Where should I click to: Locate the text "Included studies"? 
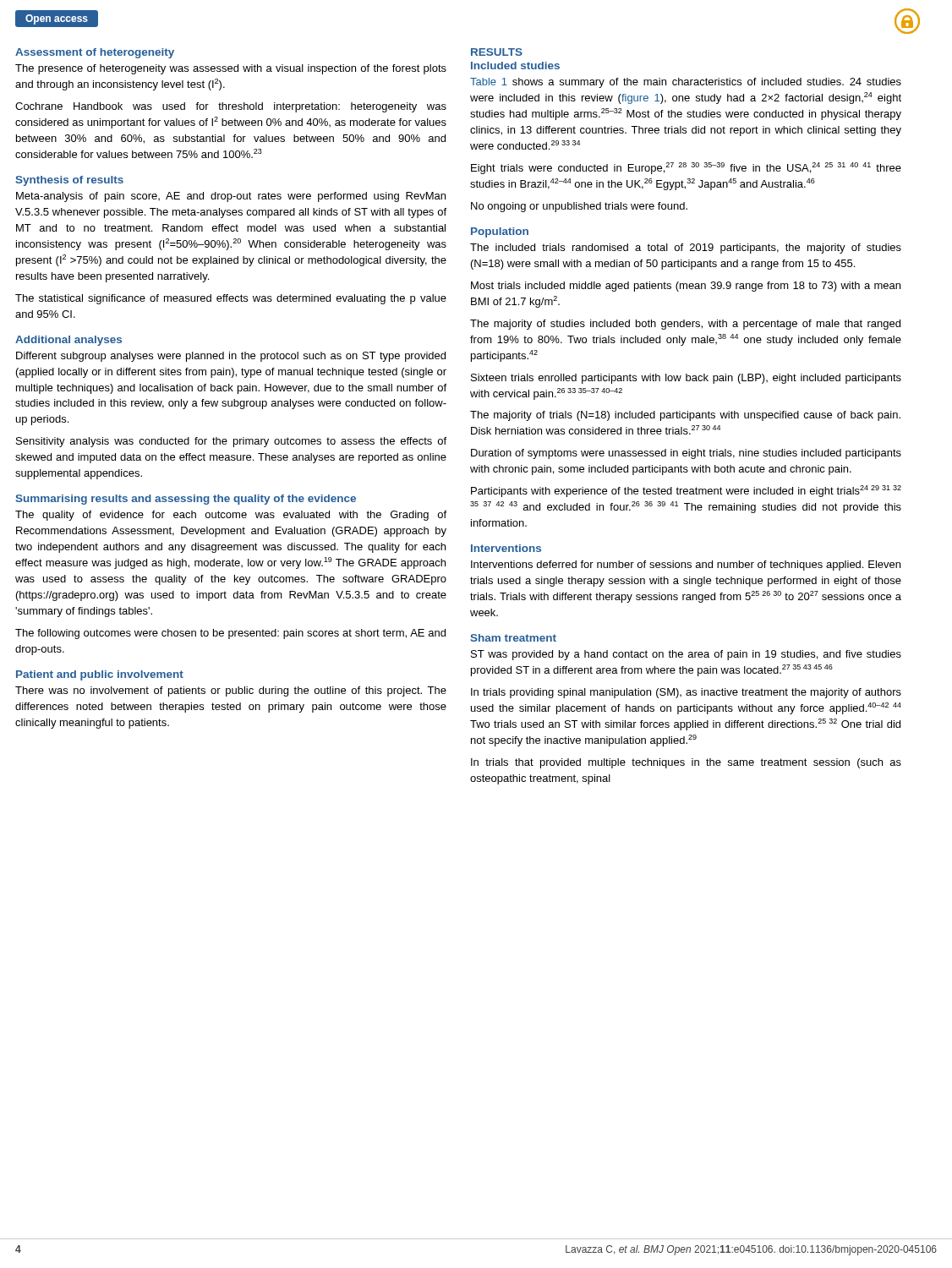coord(515,66)
